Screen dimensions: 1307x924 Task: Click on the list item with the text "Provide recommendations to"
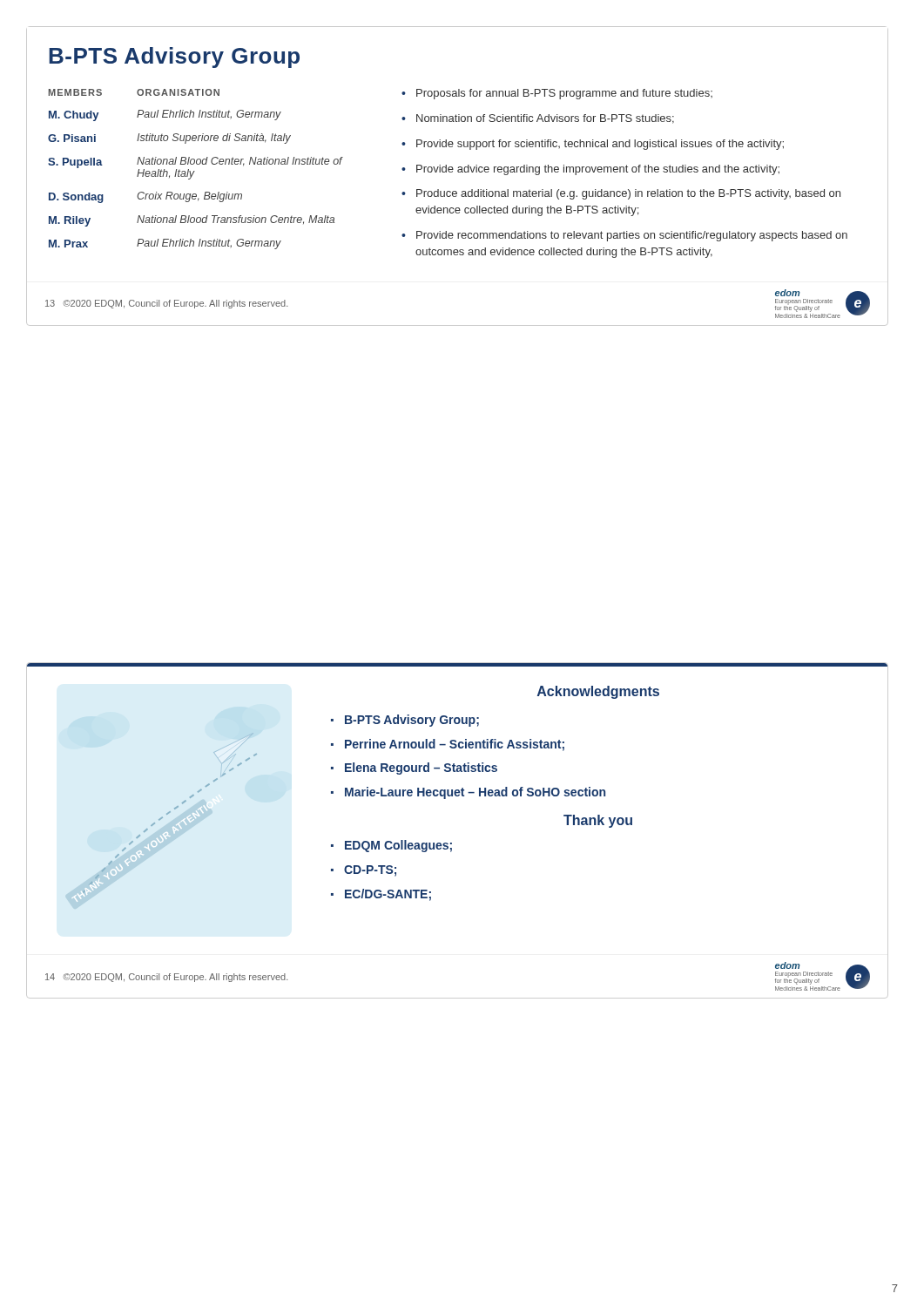point(632,243)
